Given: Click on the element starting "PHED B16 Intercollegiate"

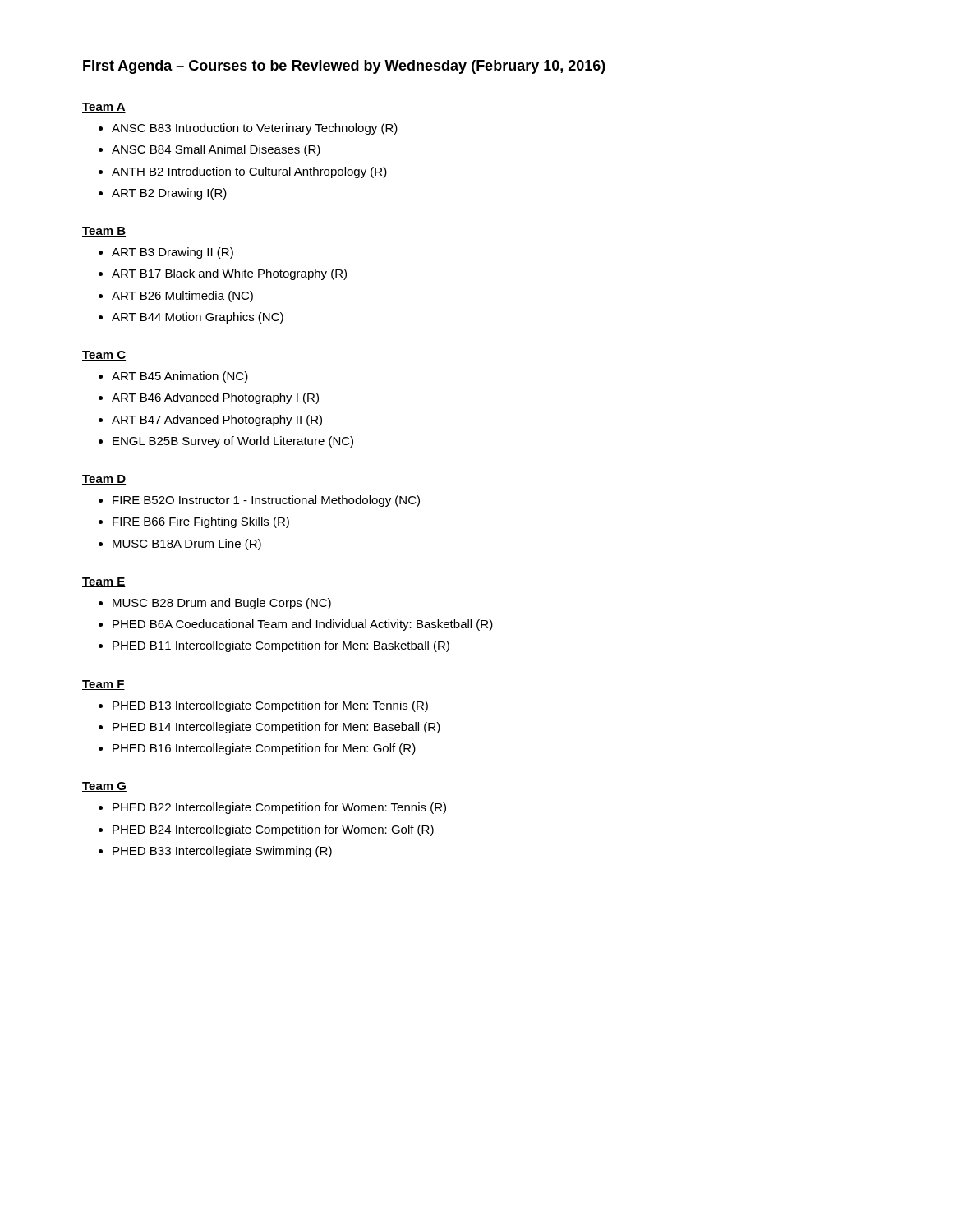Looking at the screenshot, I should 264,748.
